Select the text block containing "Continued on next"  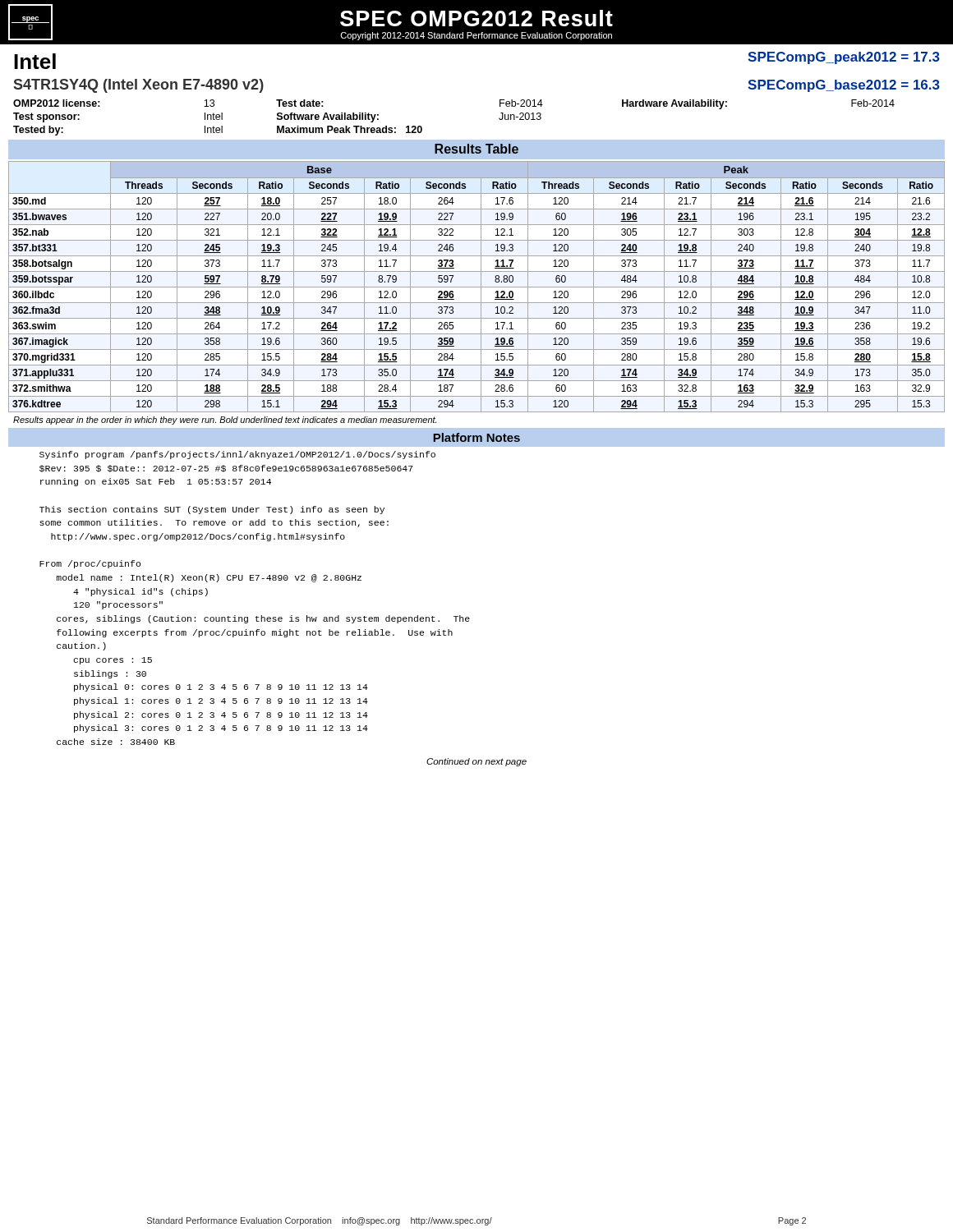point(476,761)
